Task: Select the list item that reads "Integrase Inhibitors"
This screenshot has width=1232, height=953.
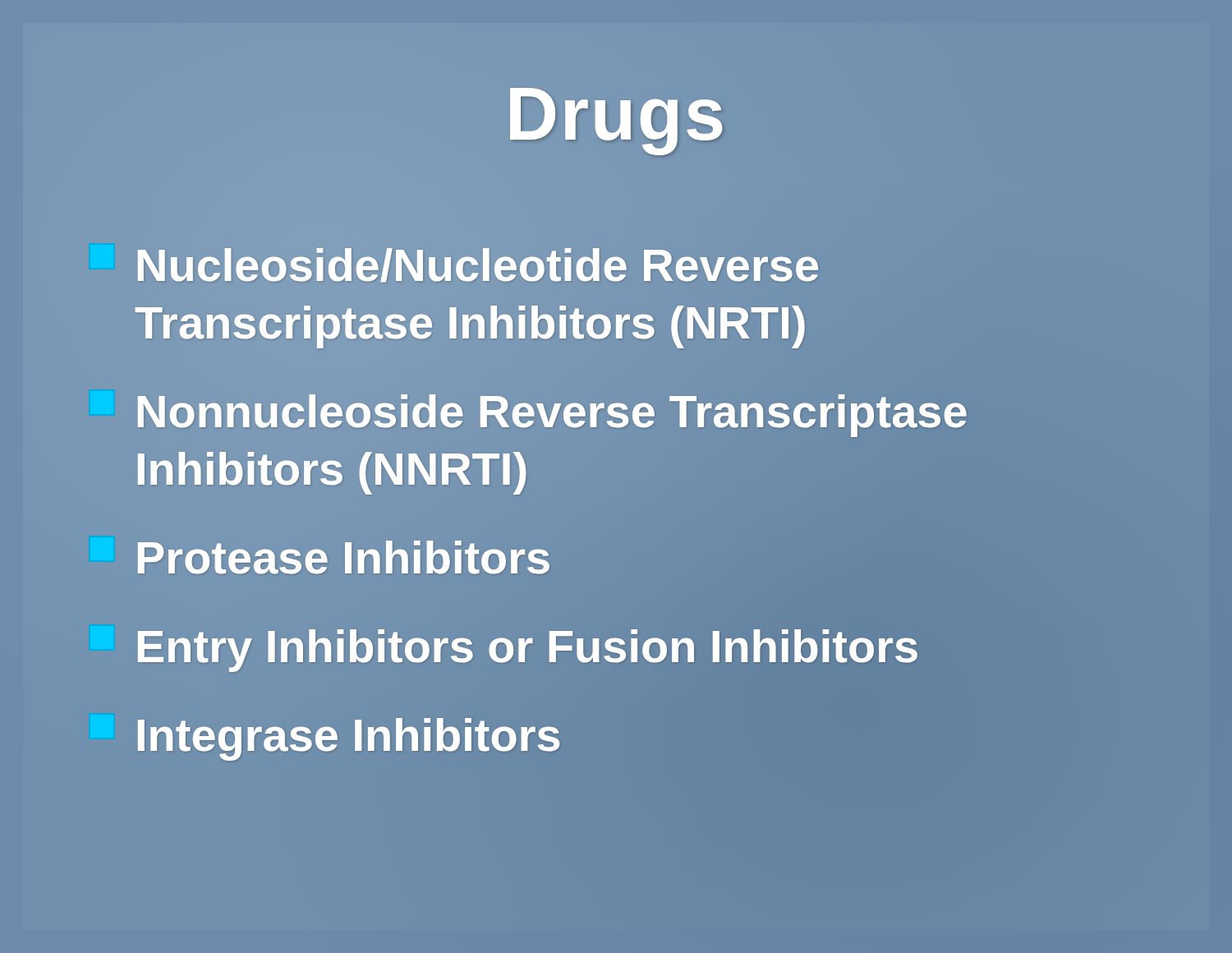Action: 325,735
